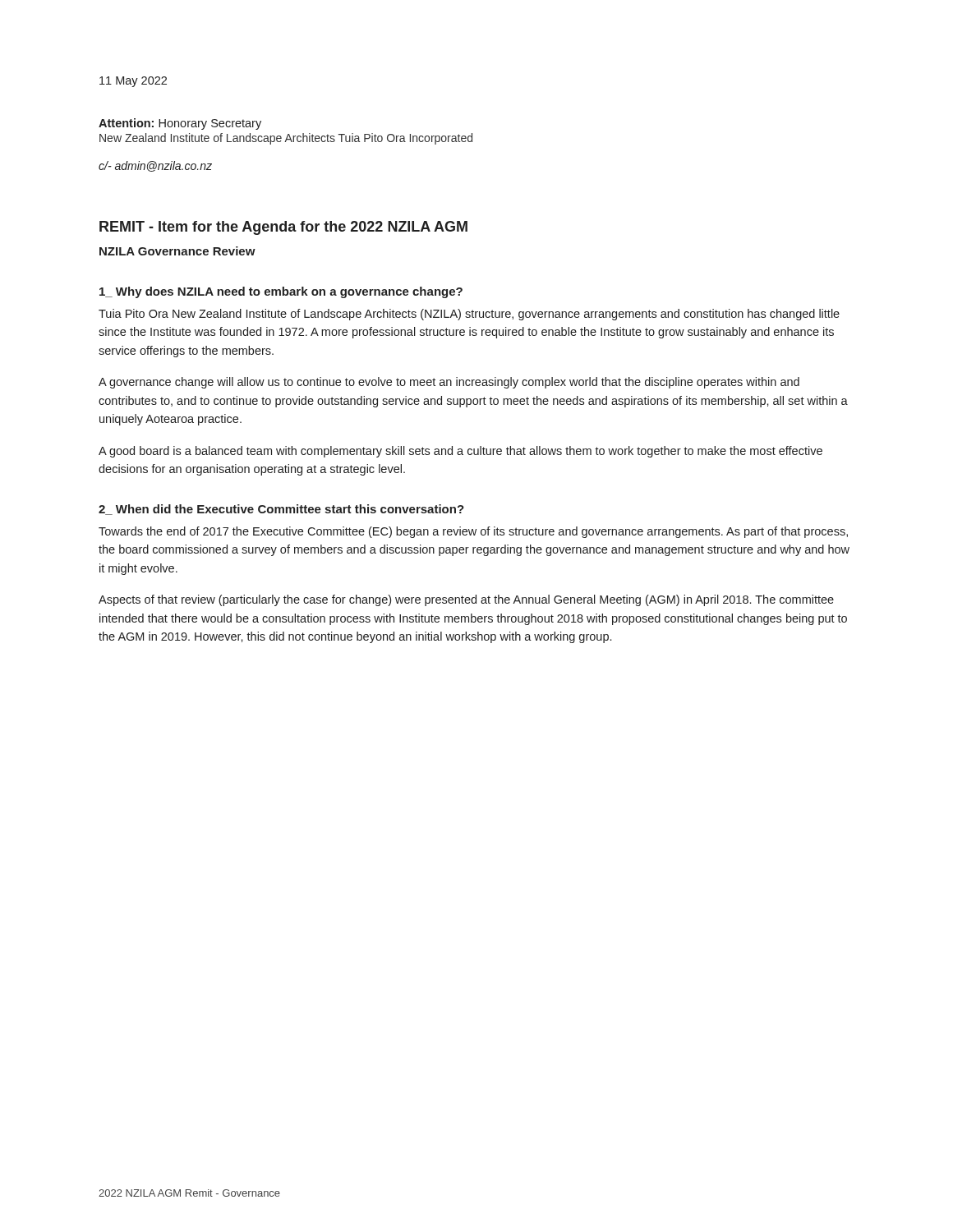Point to the block beginning "A good board"

[x=461, y=460]
